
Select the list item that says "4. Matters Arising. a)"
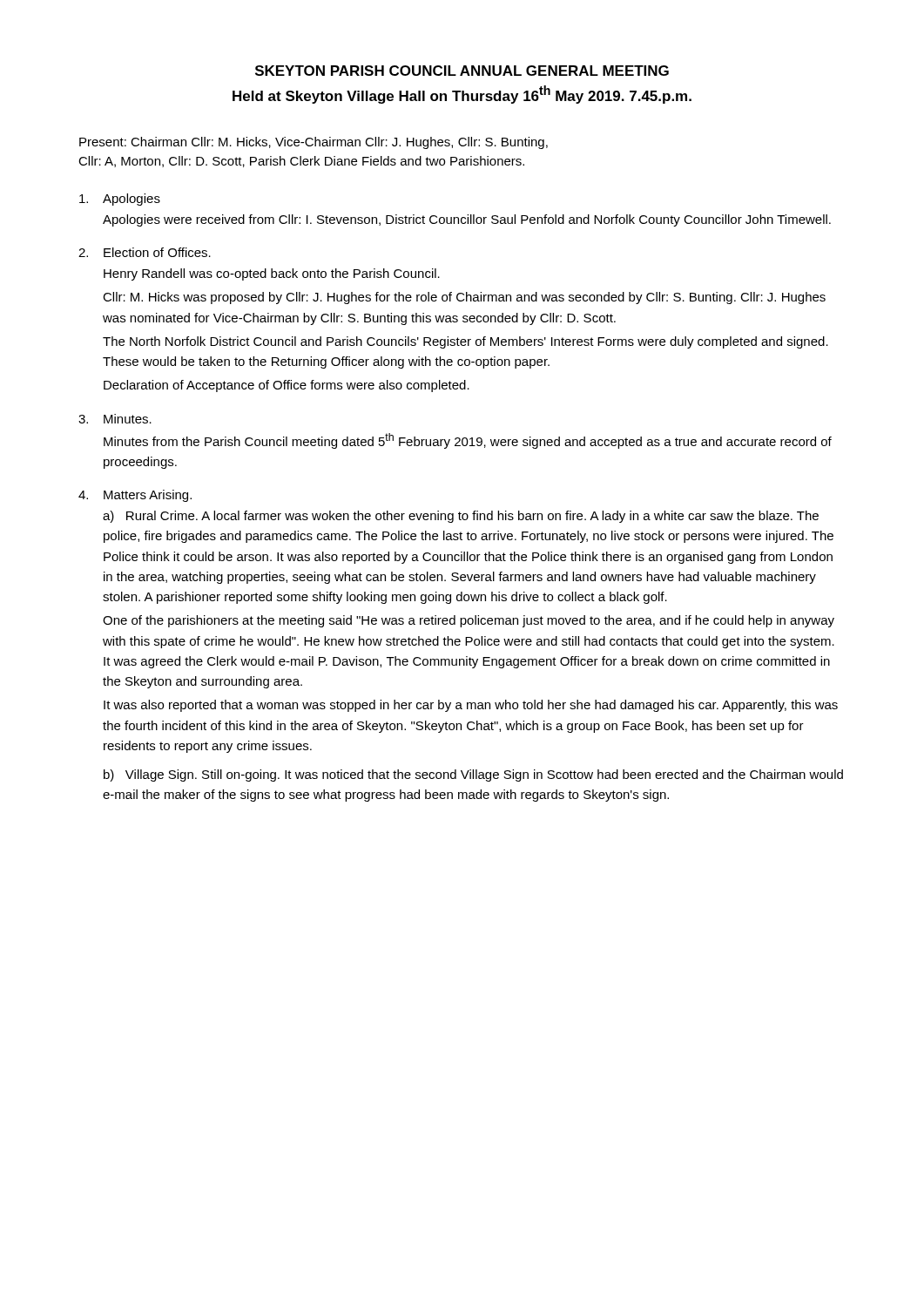coord(462,646)
